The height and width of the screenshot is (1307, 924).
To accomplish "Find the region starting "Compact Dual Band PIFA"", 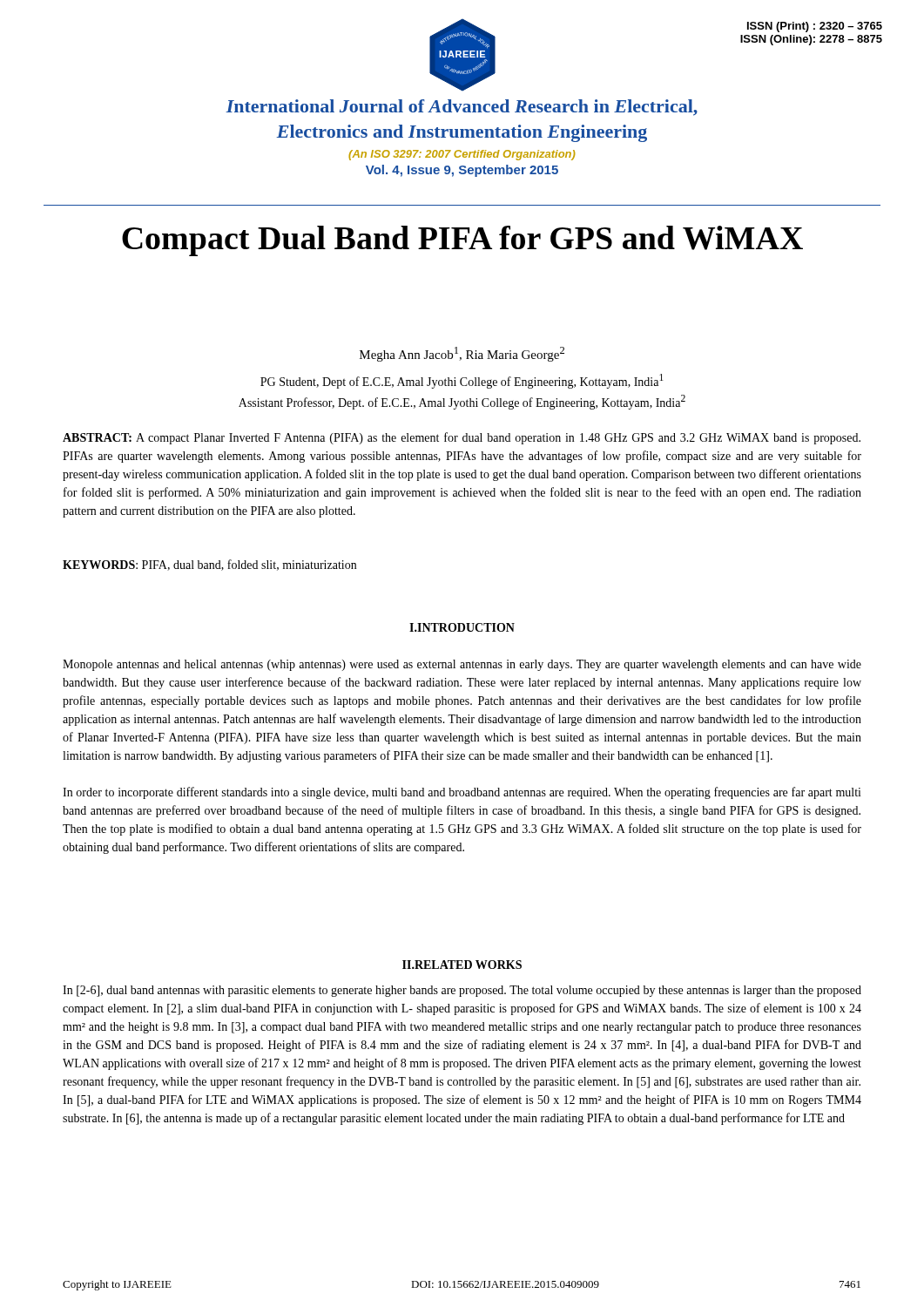I will point(462,238).
